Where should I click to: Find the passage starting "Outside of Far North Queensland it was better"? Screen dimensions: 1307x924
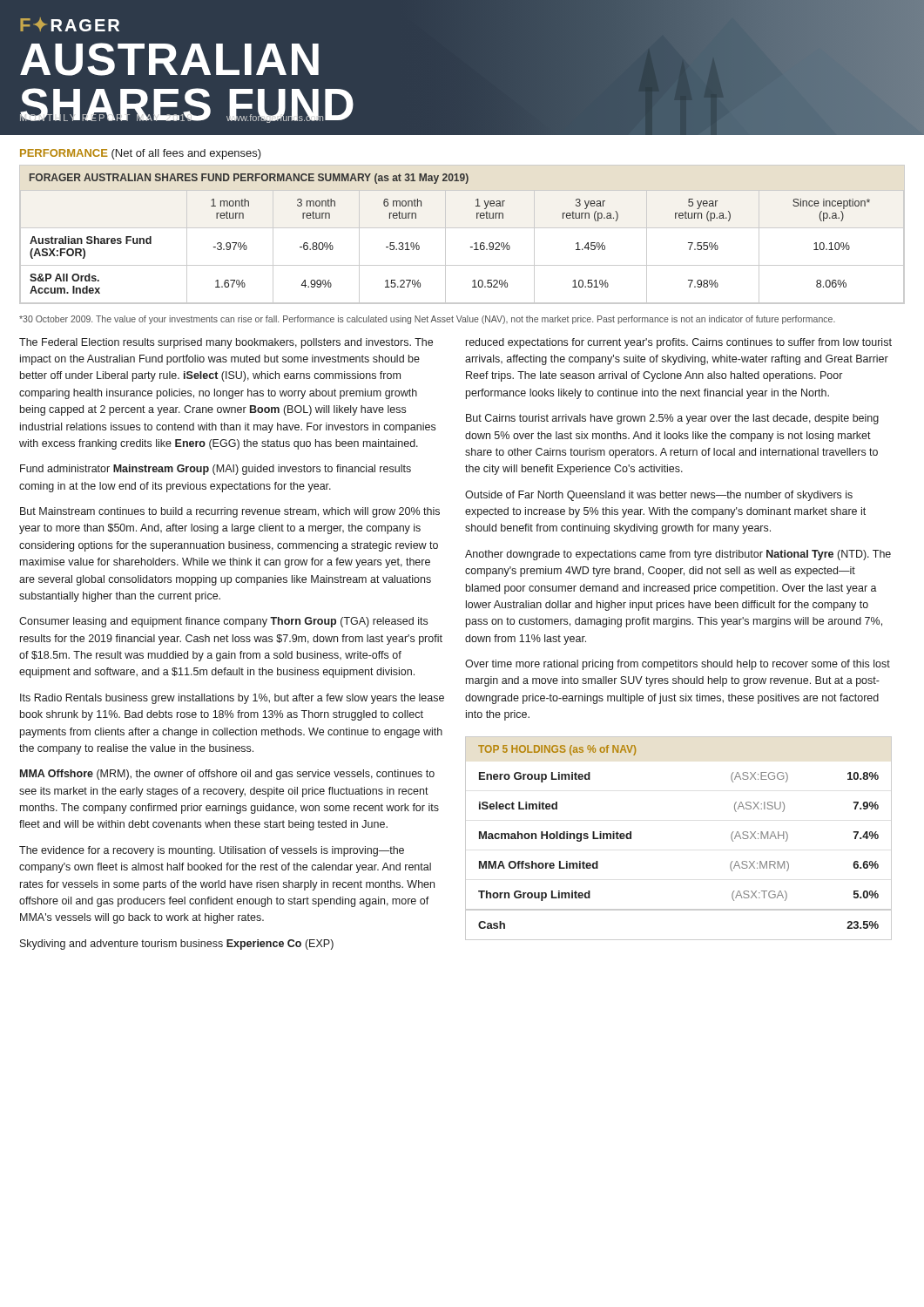[665, 512]
